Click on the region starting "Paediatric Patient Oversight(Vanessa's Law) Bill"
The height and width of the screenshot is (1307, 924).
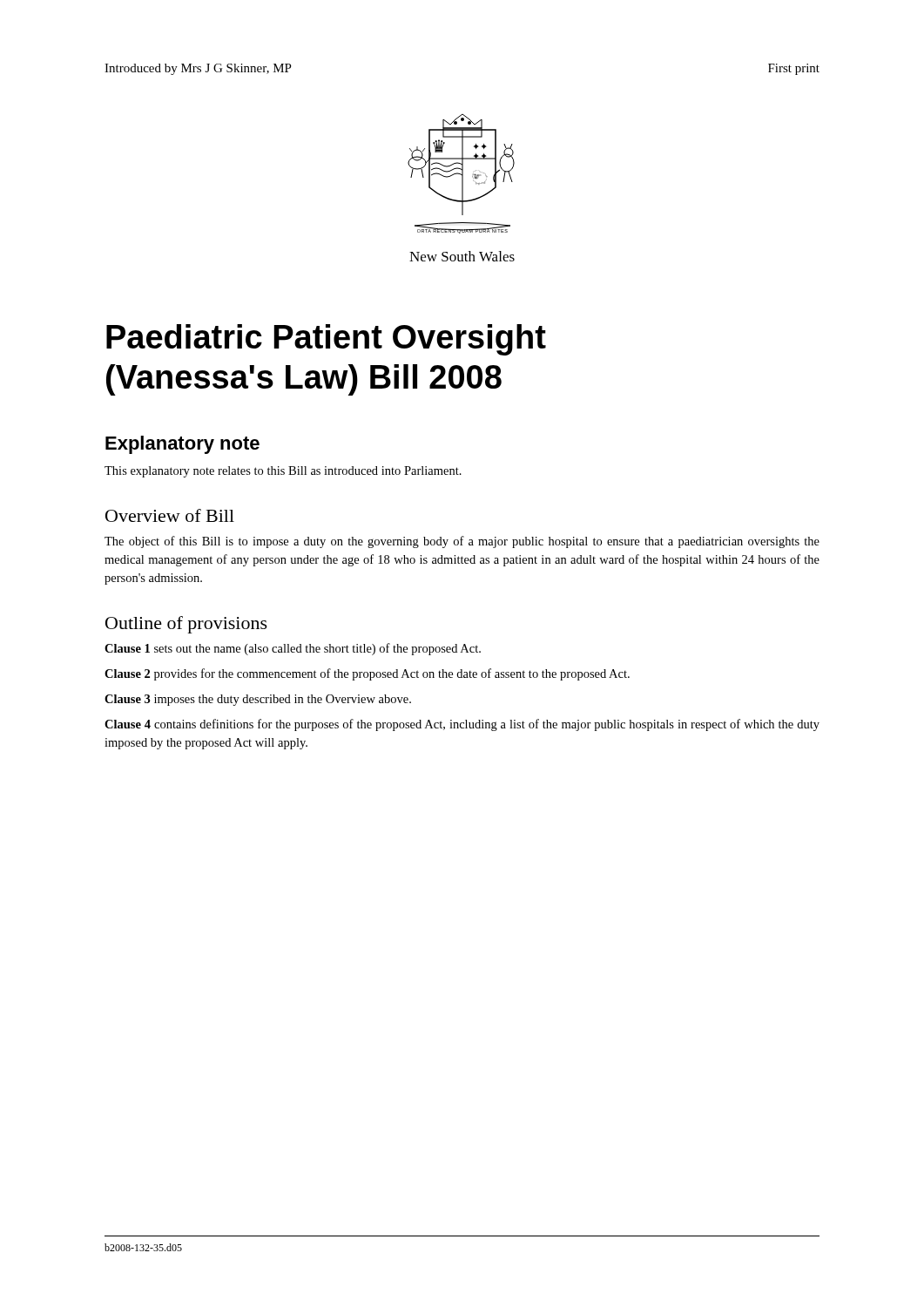pos(325,357)
